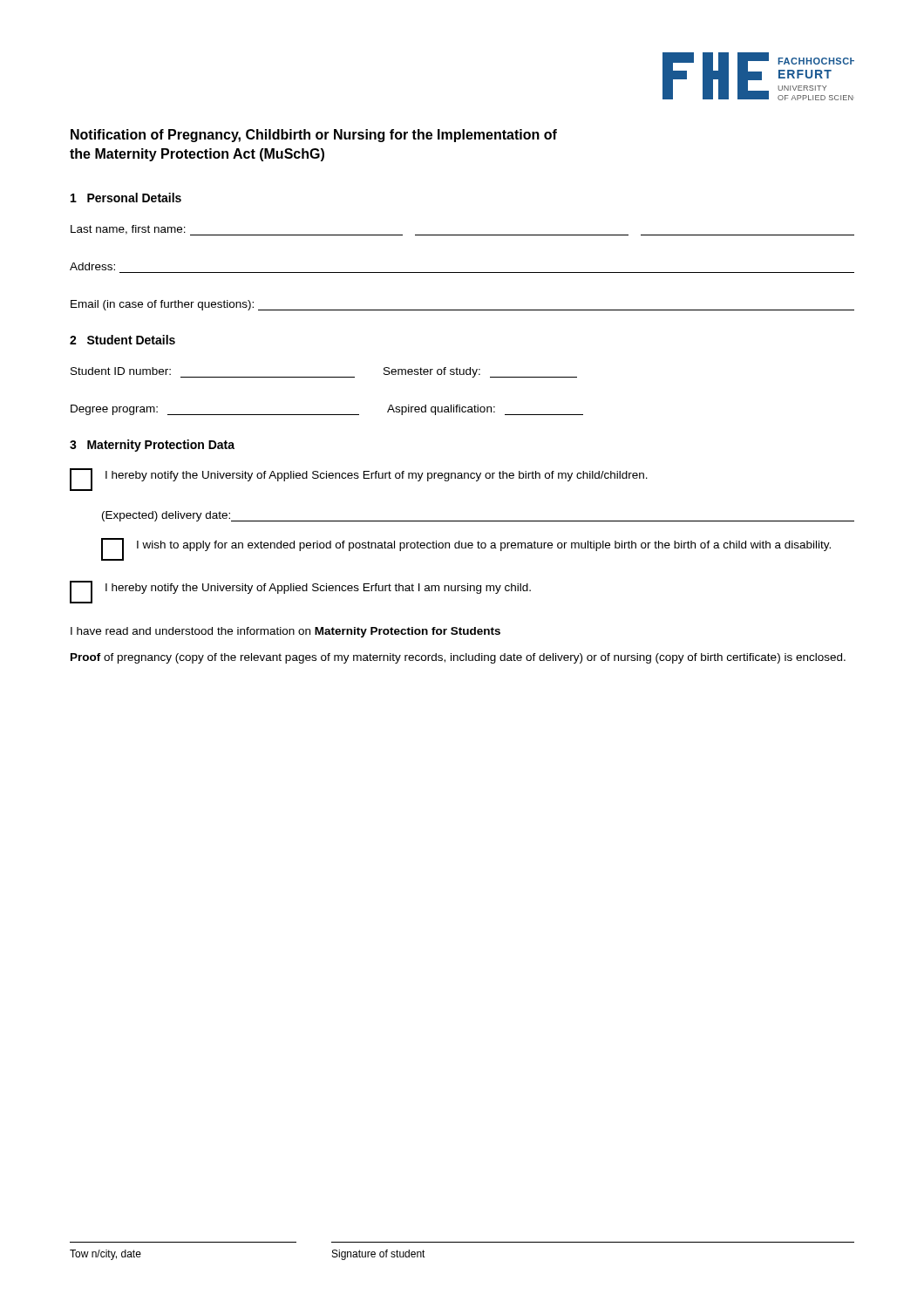Screen dimensions: 1308x924
Task: Locate the text starting "Notification of Pregnancy, Childbirth or Nursing for"
Action: (x=313, y=144)
